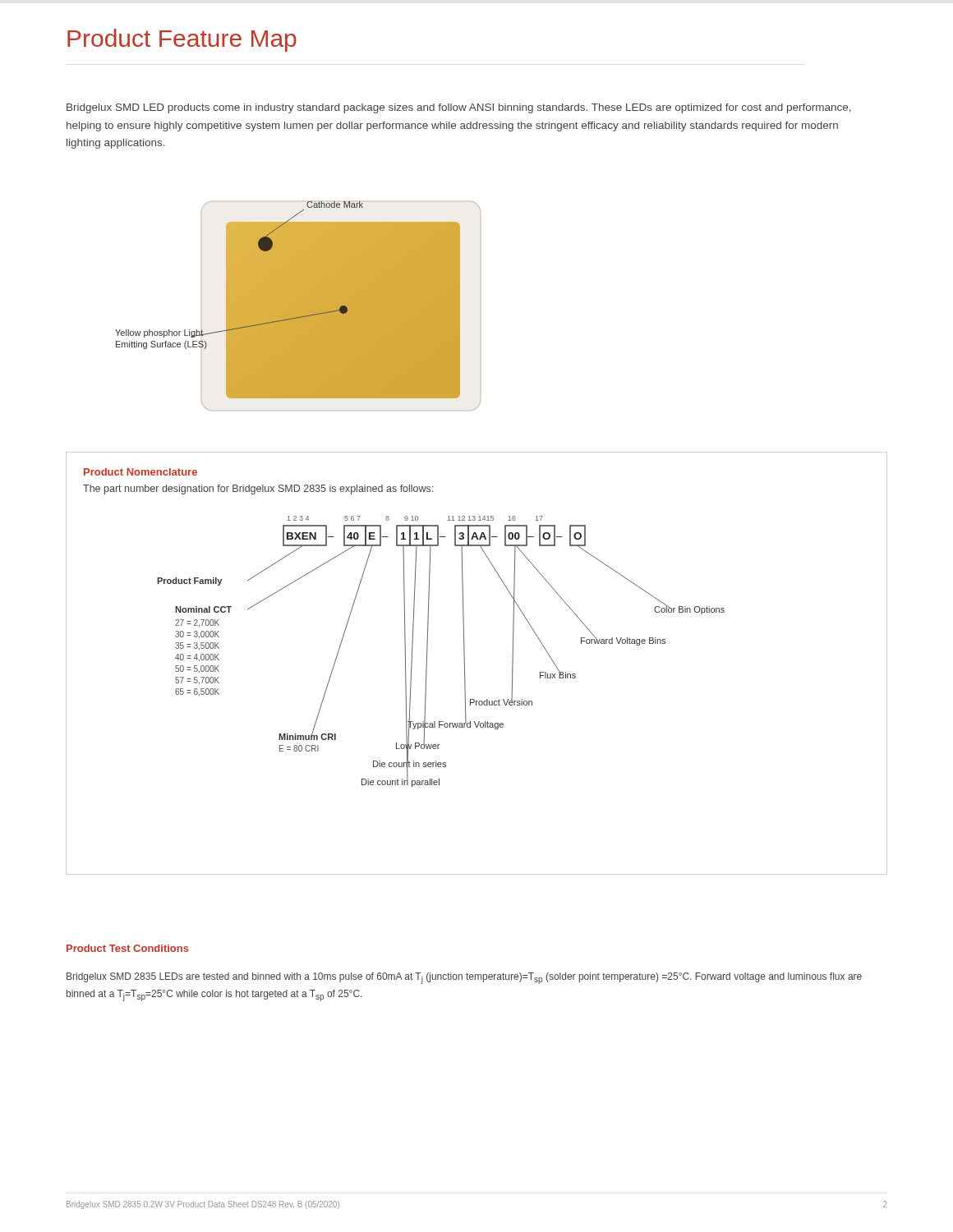Locate the passage starting "Bridgelux SMD LED products come in industry"
Image resolution: width=953 pixels, height=1232 pixels.
tap(459, 125)
